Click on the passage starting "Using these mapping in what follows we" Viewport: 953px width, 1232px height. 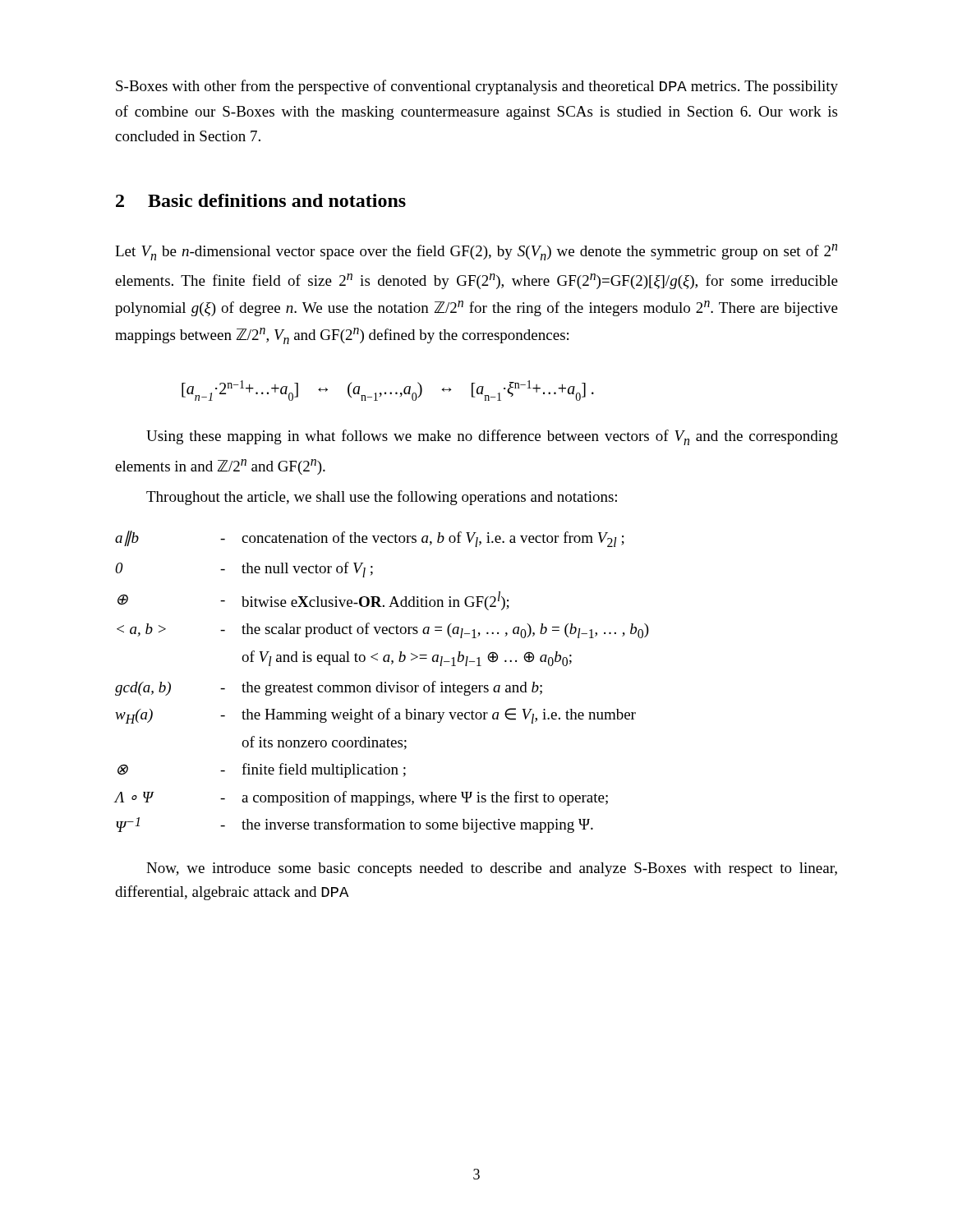[x=476, y=451]
